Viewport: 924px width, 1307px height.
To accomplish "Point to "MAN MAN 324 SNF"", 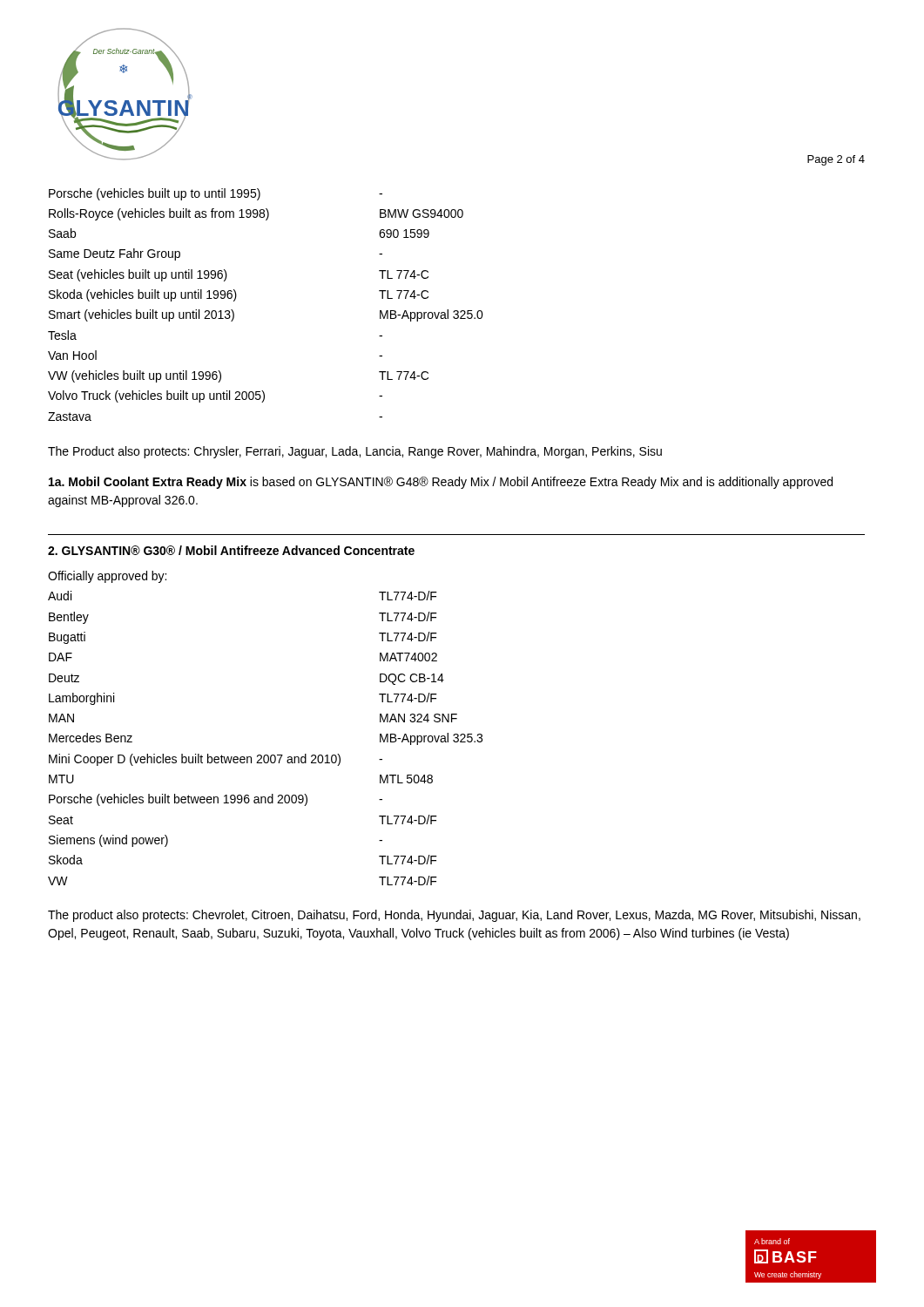I will click(x=456, y=718).
